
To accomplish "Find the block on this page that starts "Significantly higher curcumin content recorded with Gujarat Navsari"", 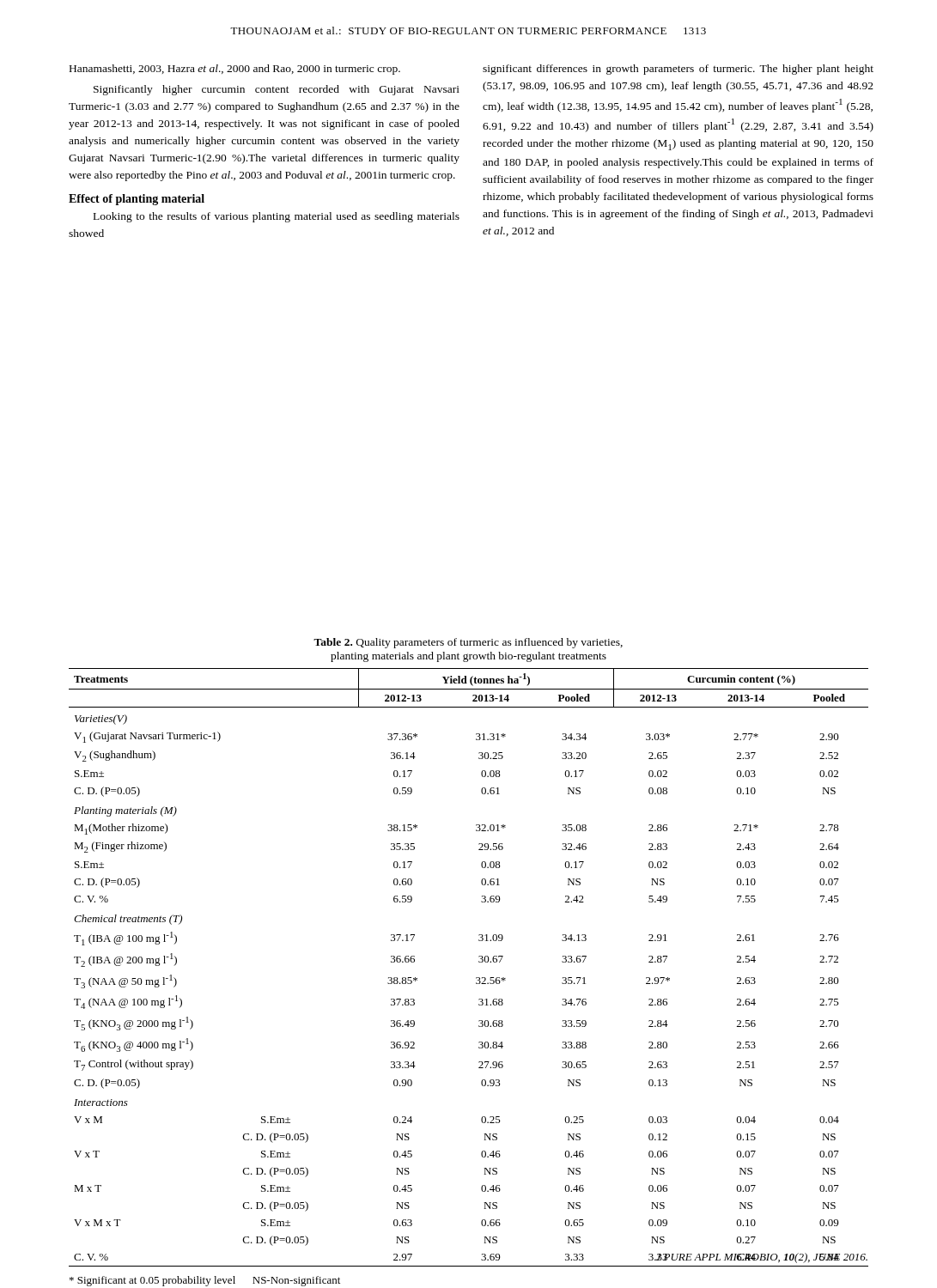I will [x=264, y=132].
